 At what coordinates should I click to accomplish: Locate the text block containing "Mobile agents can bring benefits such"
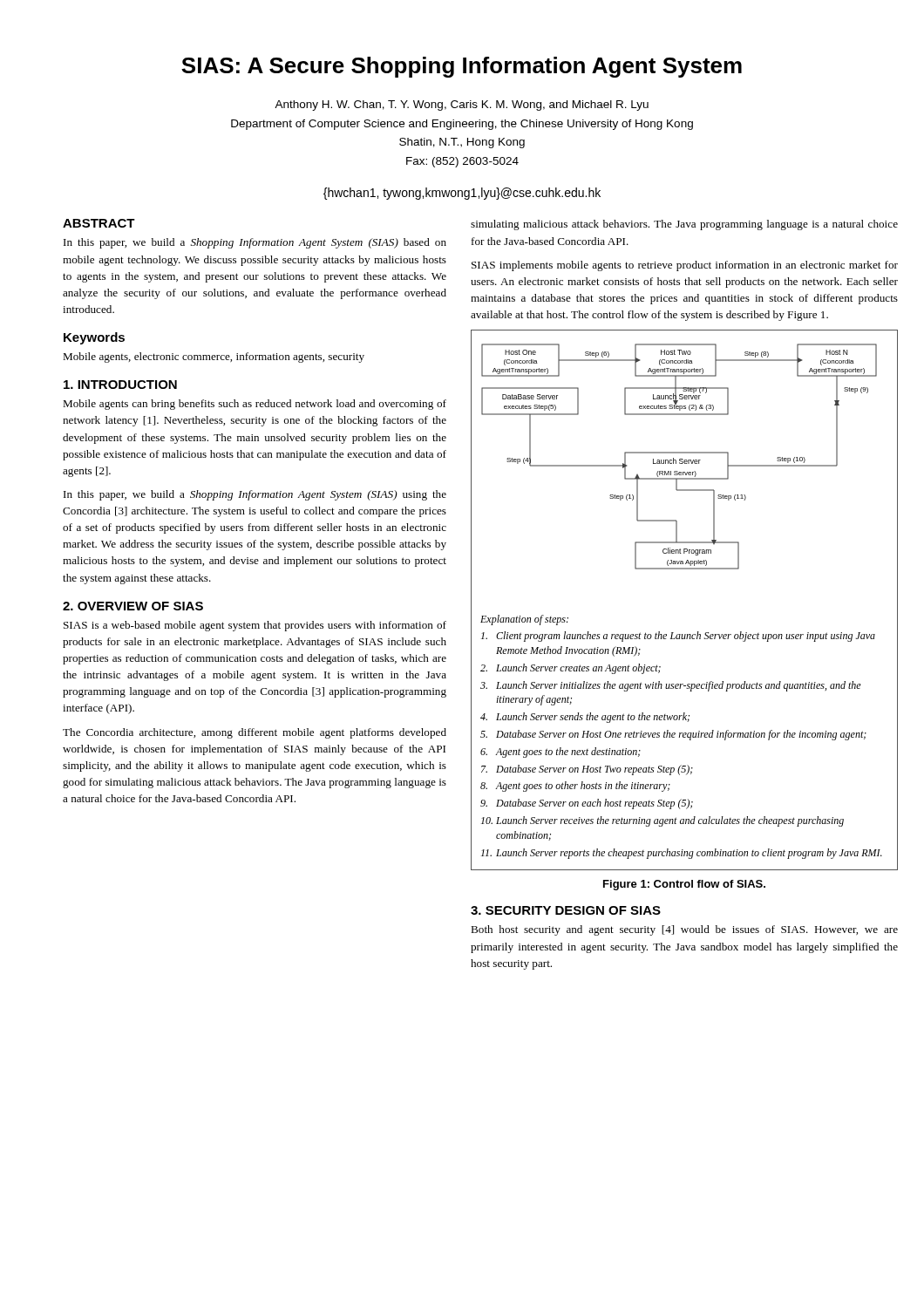pyautogui.click(x=255, y=437)
